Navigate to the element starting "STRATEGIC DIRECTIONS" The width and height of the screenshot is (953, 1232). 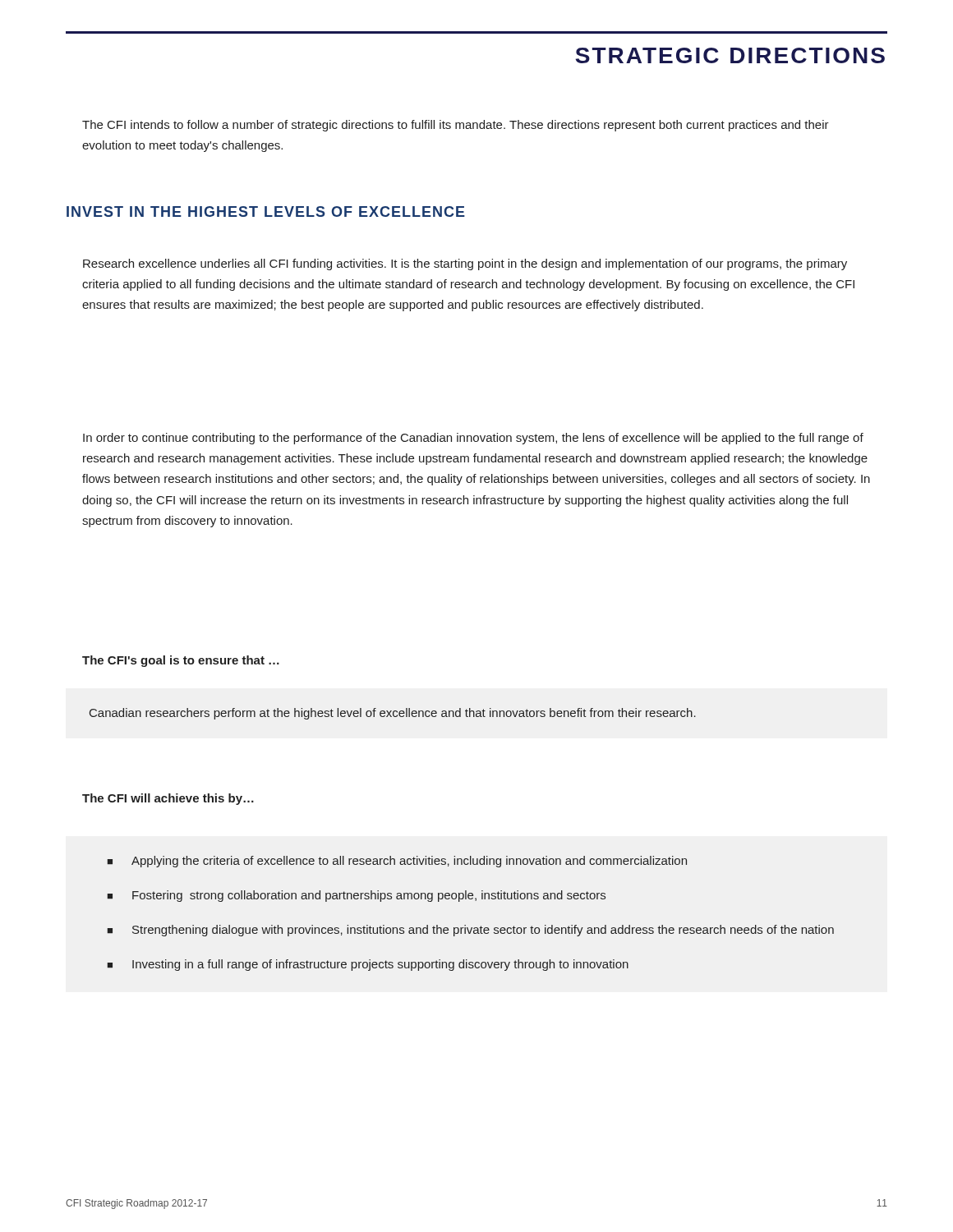730,55
